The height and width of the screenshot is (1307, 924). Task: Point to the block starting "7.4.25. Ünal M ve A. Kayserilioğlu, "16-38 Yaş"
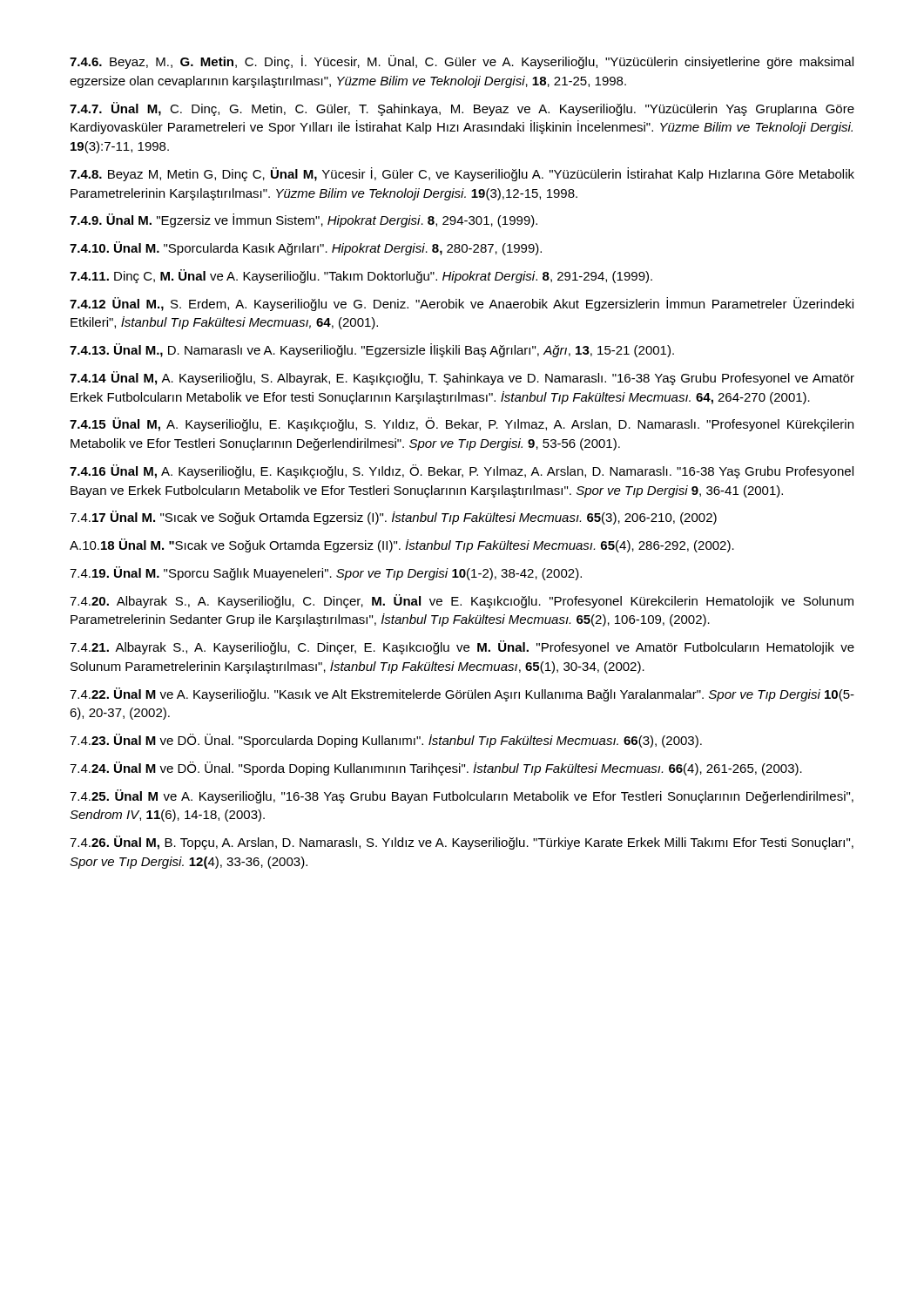462,805
